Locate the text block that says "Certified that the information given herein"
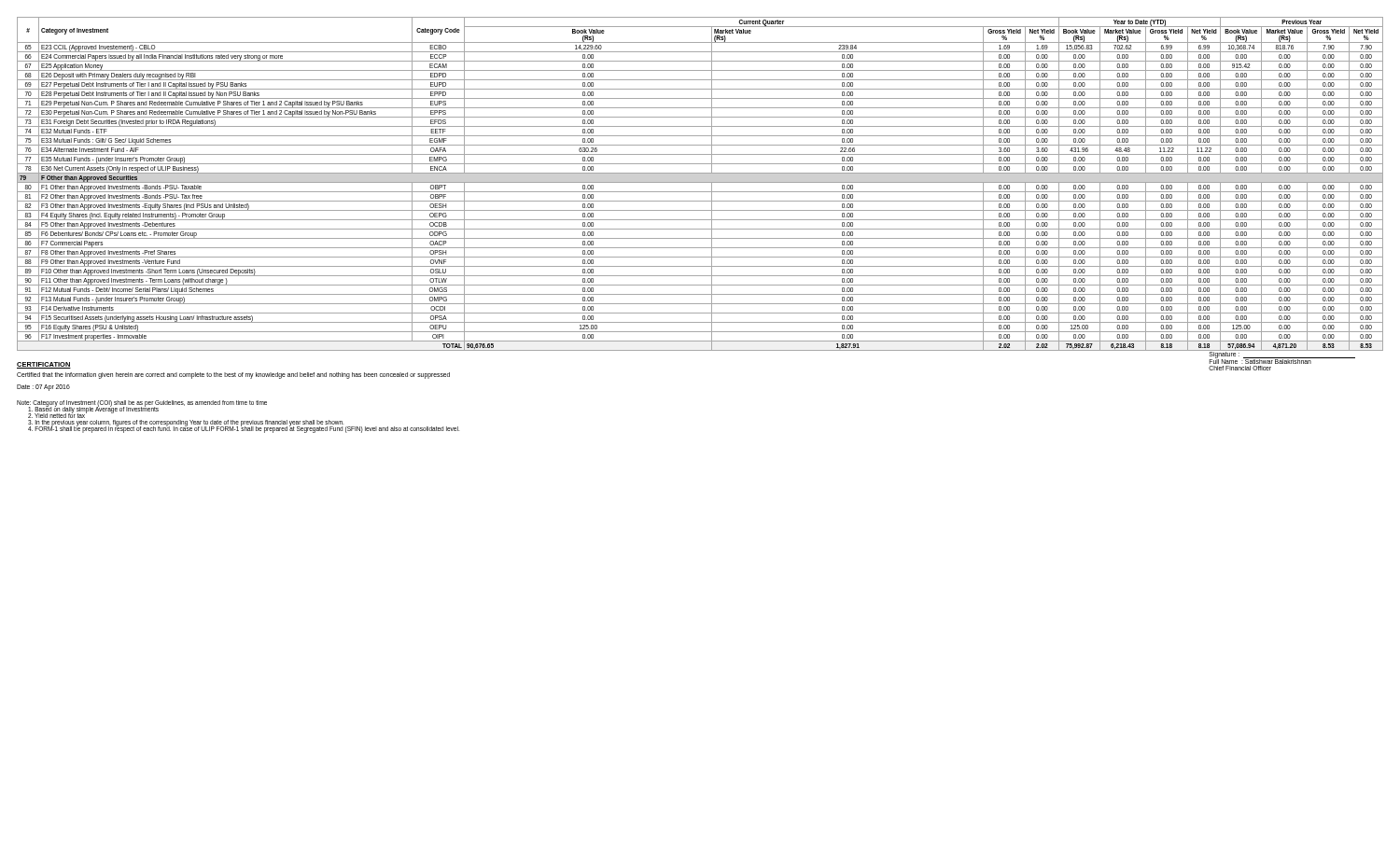 click(x=234, y=375)
